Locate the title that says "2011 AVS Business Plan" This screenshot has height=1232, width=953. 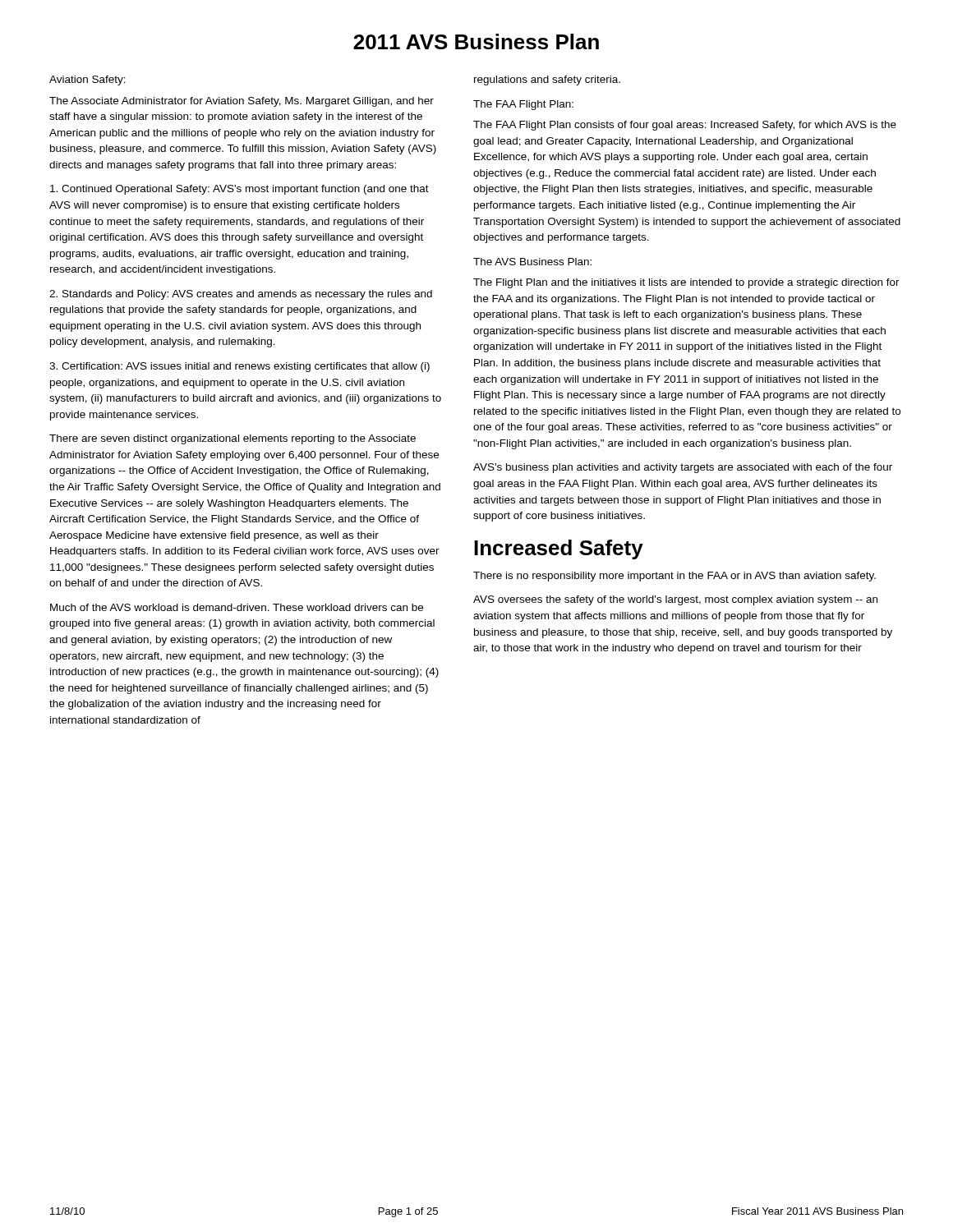pos(476,42)
